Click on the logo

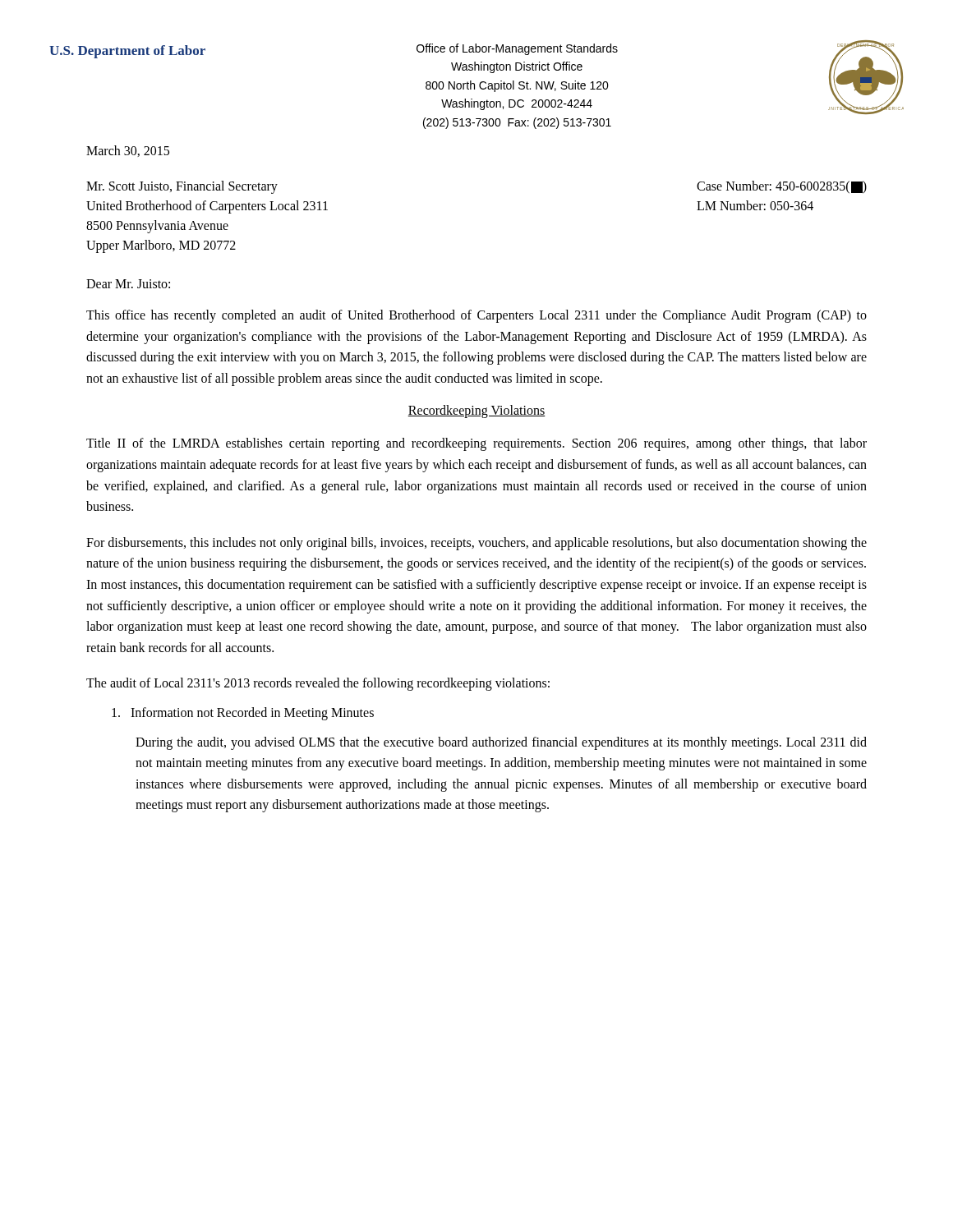pos(866,77)
